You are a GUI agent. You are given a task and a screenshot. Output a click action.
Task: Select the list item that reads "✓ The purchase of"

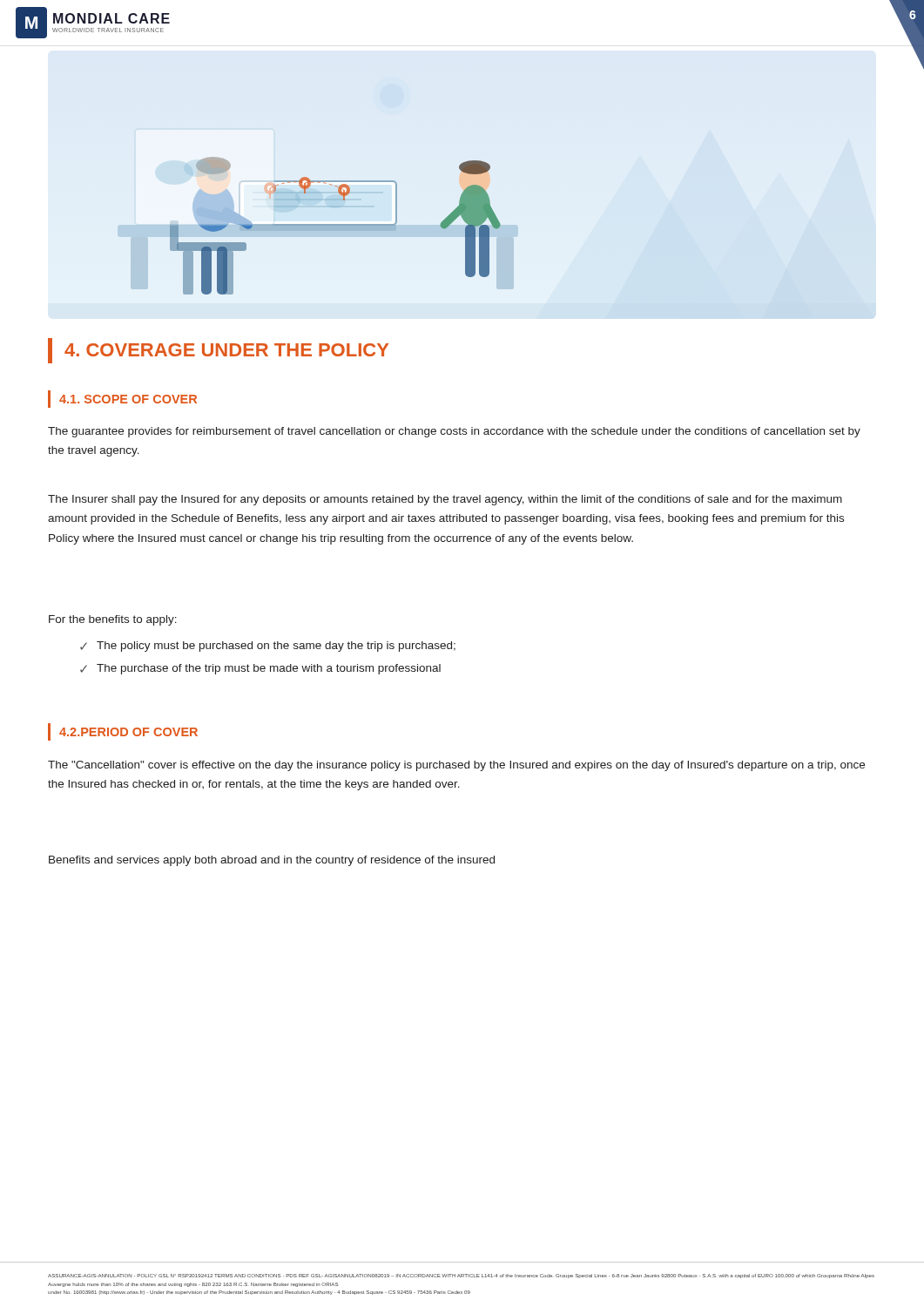pos(260,670)
